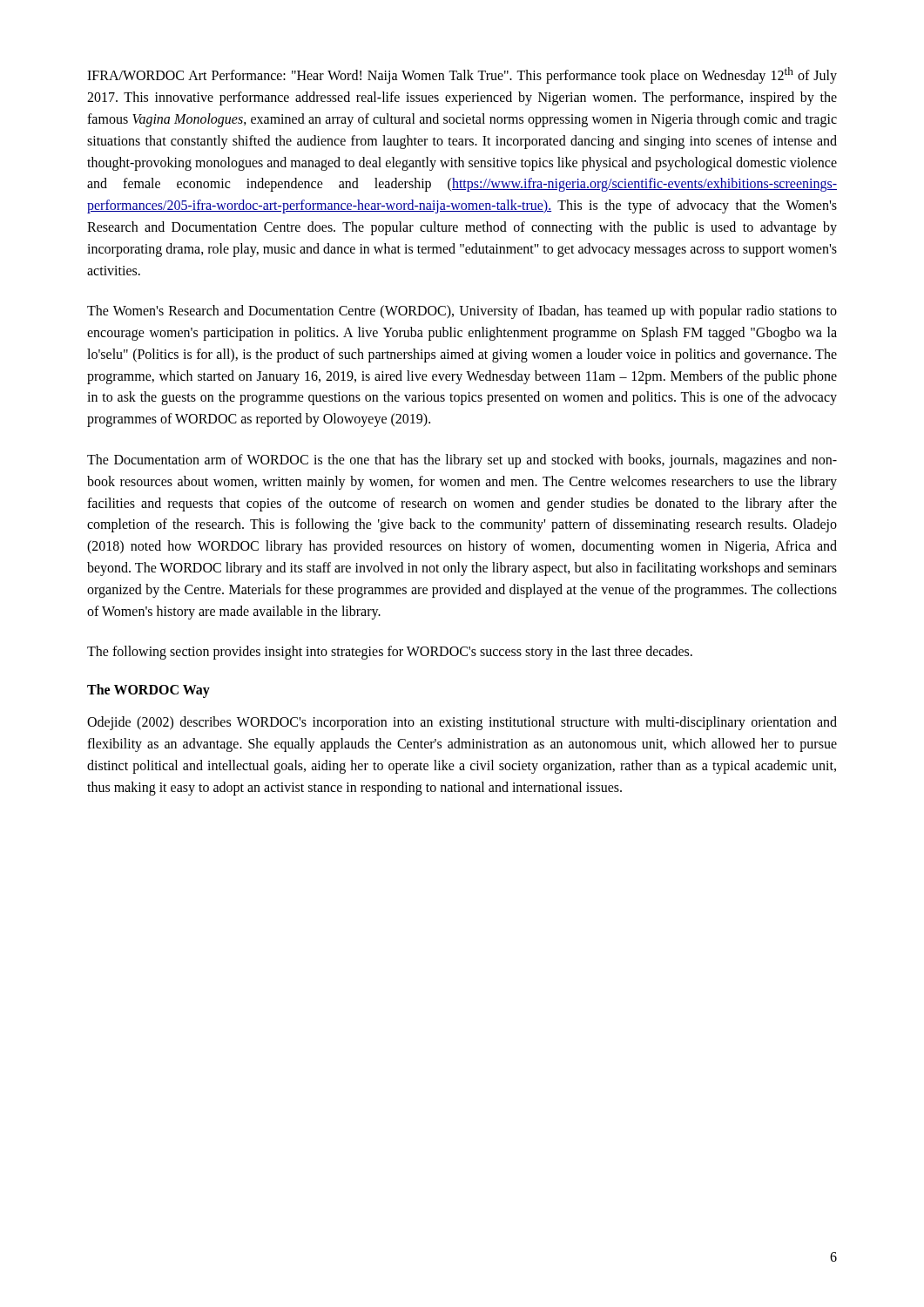Point to the passage starting "The Women's Research and Documentation Centre"
Image resolution: width=924 pixels, height=1307 pixels.
(462, 365)
